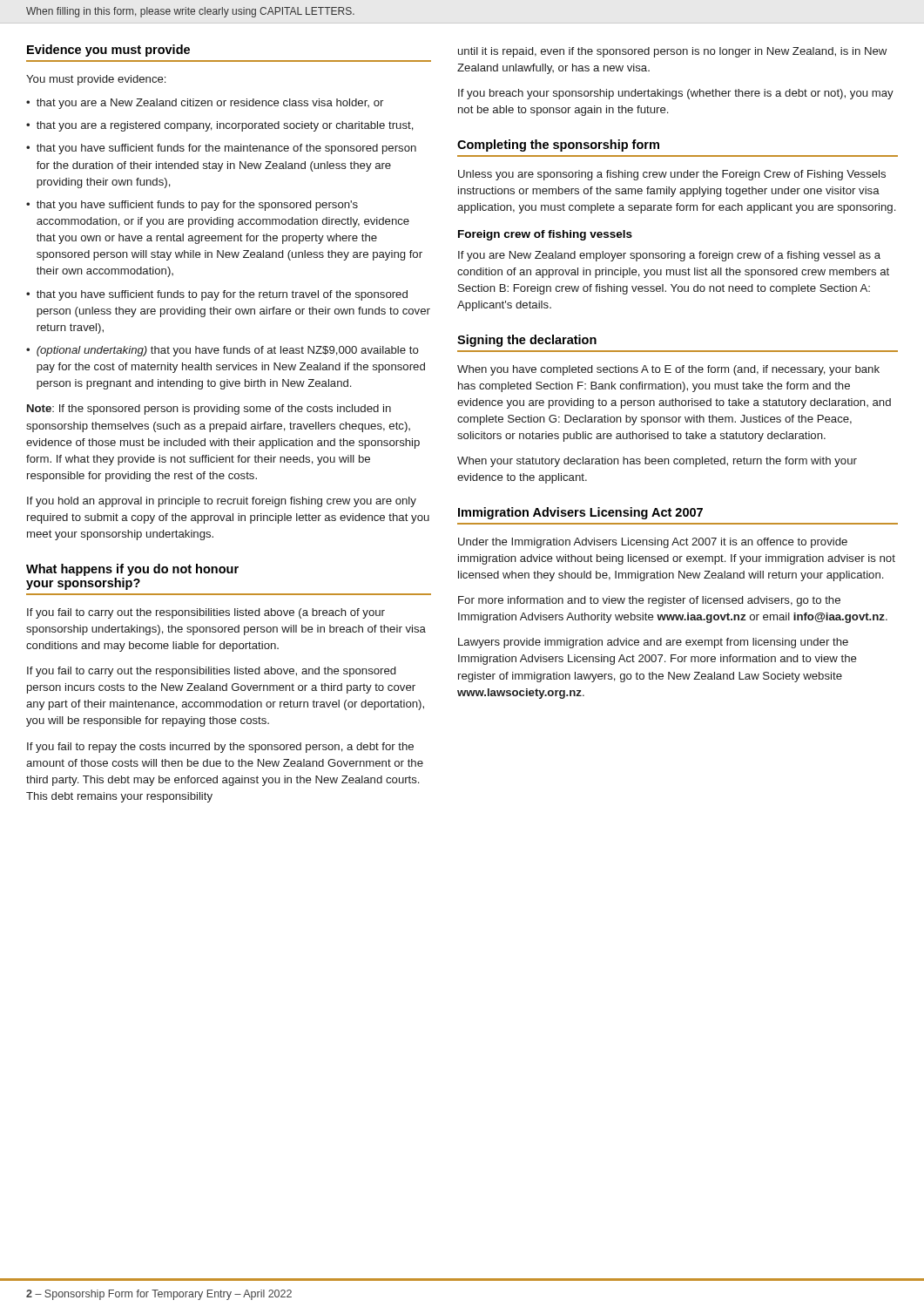Locate the block starting "Note: If the sponsored person is providing some"
This screenshot has height=1307, width=924.
(223, 442)
